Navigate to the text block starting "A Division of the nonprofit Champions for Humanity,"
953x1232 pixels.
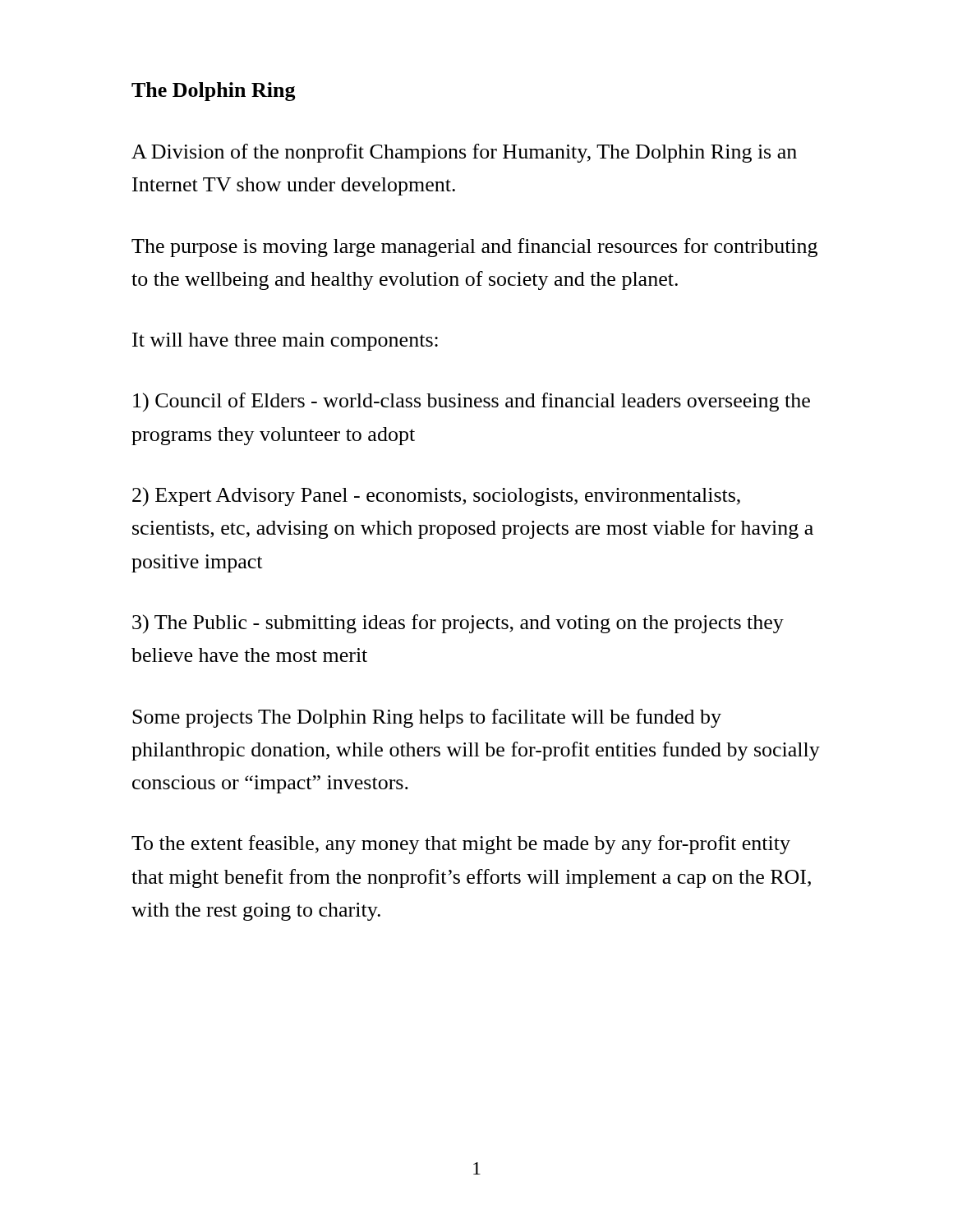point(464,168)
